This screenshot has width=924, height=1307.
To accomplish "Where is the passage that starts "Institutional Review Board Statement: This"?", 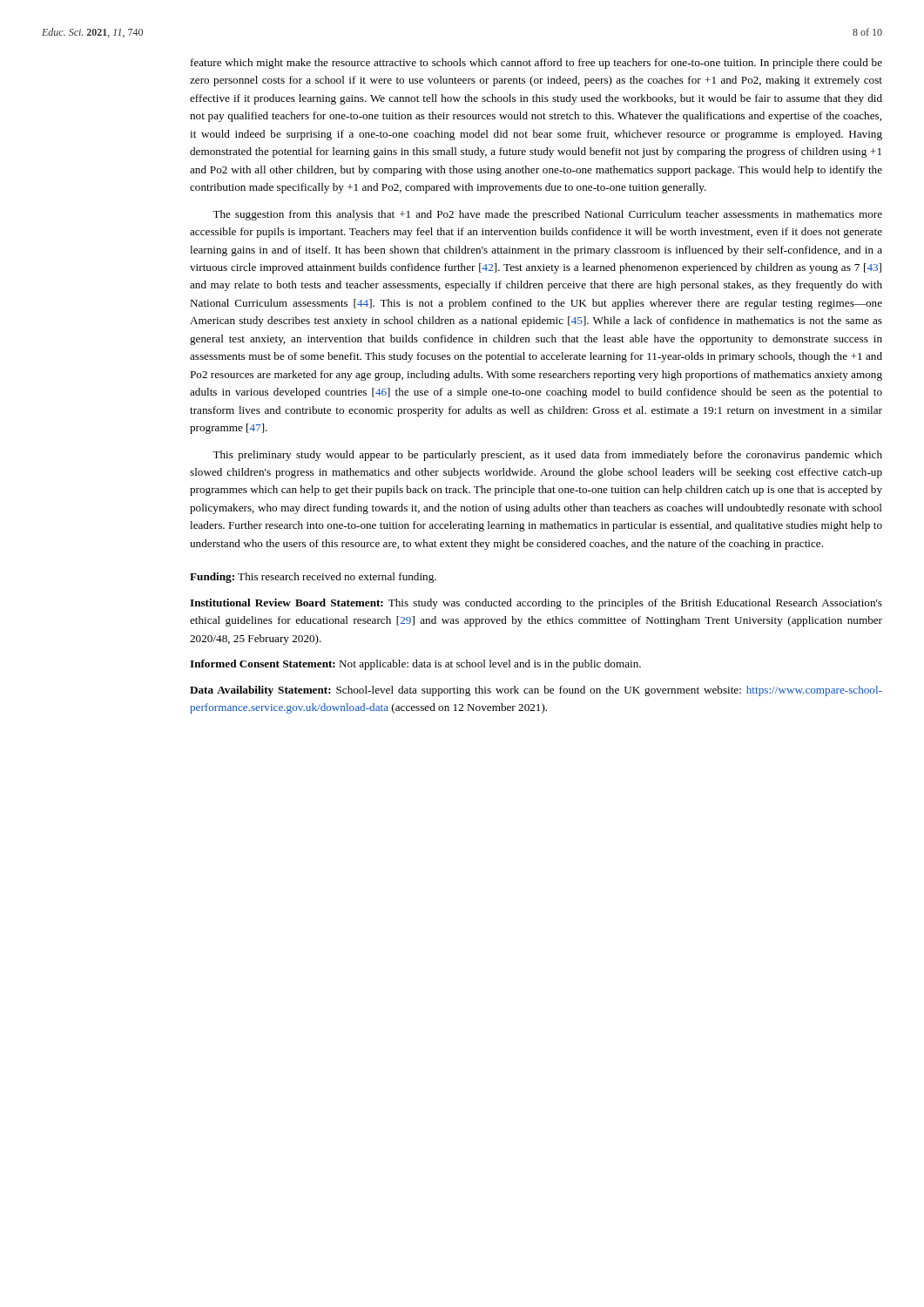I will pyautogui.click(x=536, y=621).
